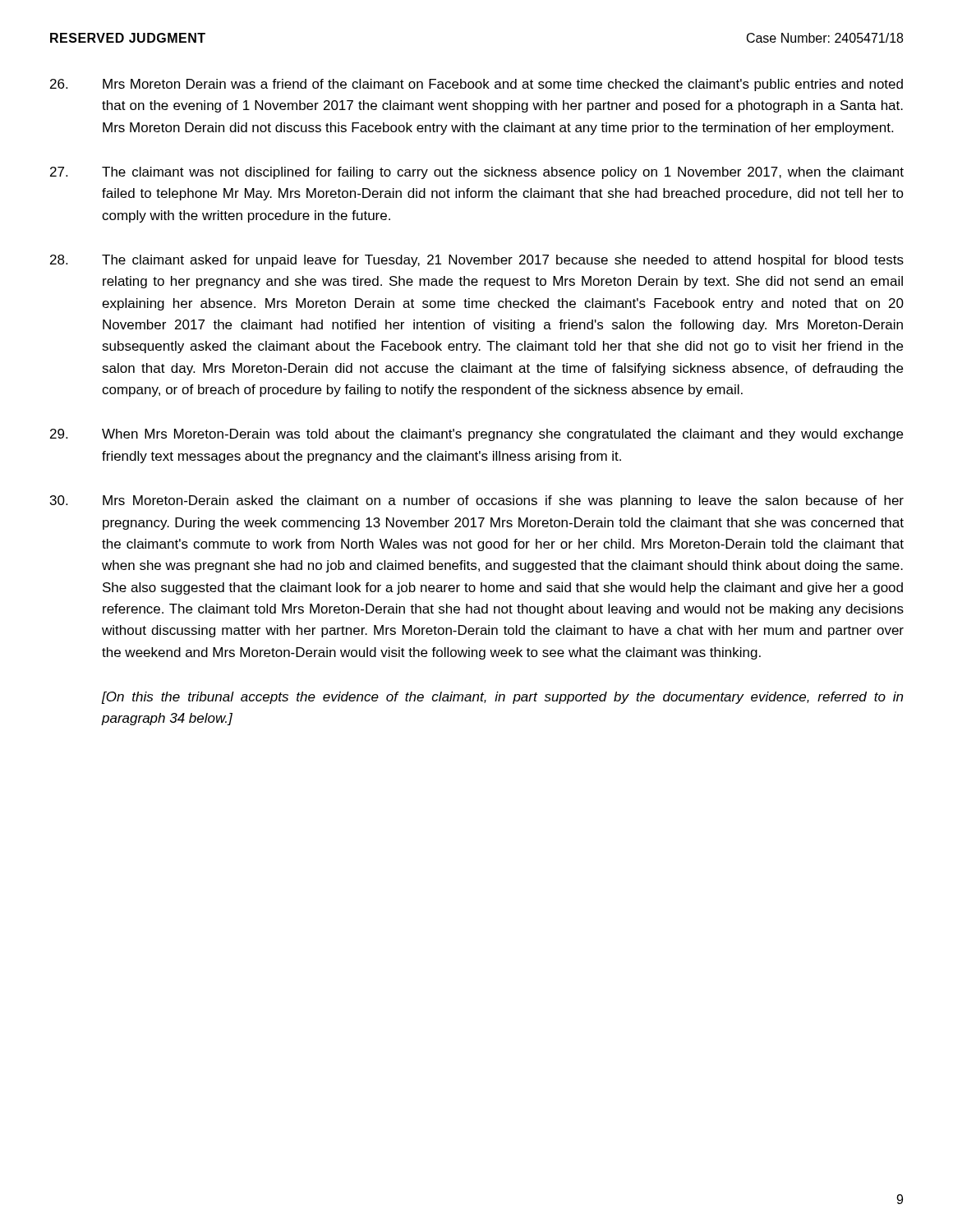Viewport: 953px width, 1232px height.
Task: Find the list item with the text "28. The claimant asked"
Action: [x=476, y=325]
